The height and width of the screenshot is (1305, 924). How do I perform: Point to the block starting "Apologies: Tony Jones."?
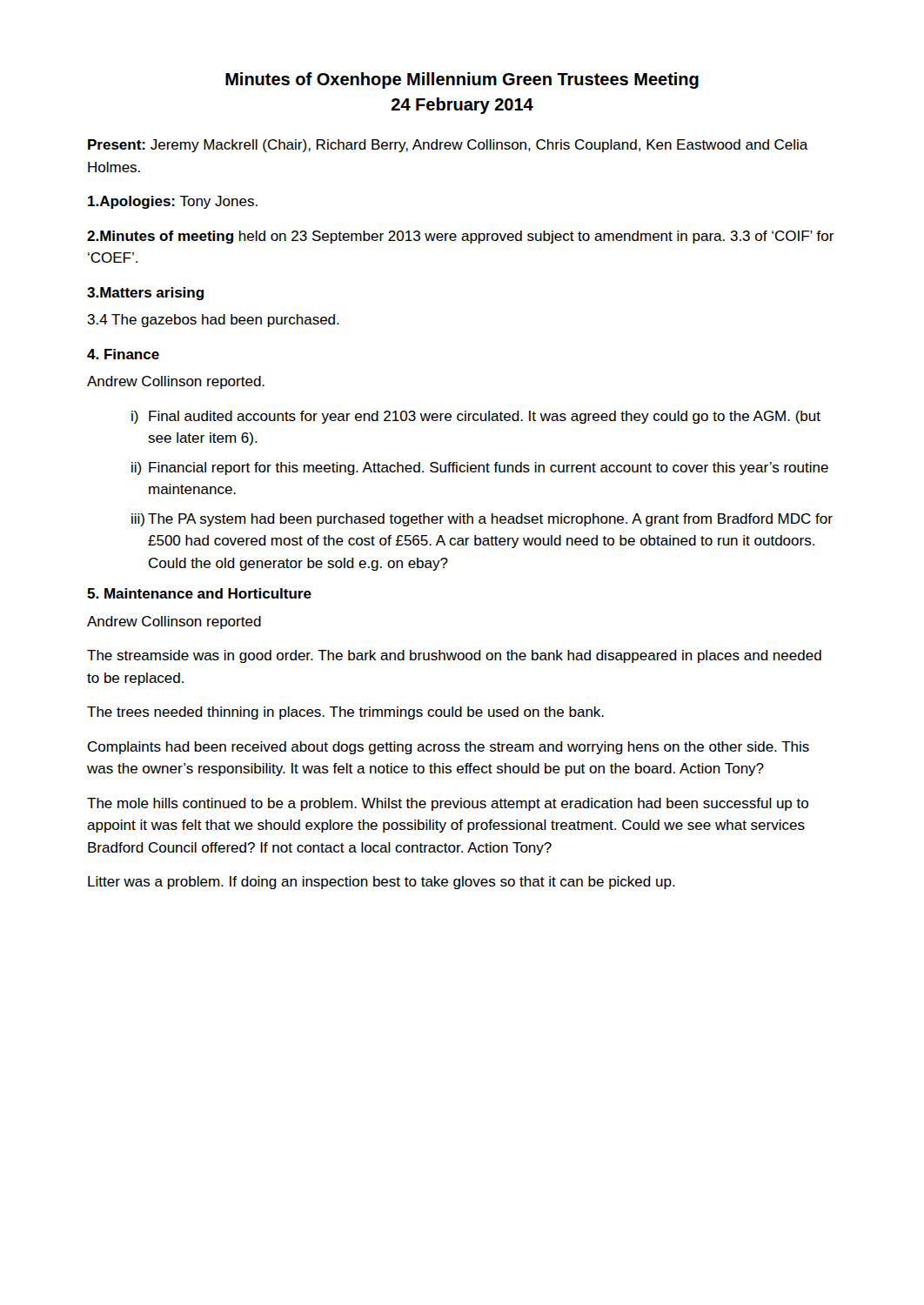(x=173, y=201)
